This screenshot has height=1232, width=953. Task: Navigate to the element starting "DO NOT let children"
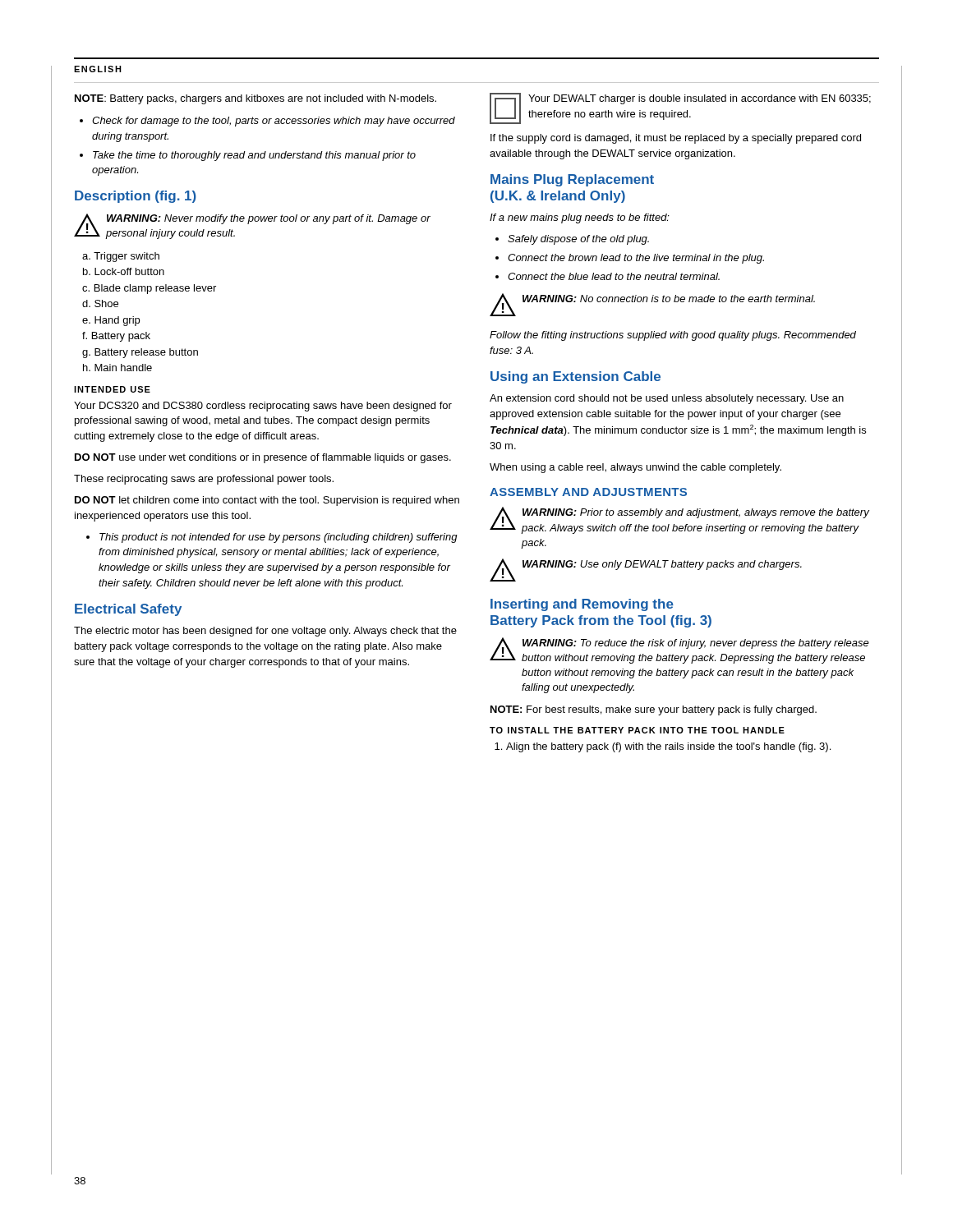tap(267, 507)
